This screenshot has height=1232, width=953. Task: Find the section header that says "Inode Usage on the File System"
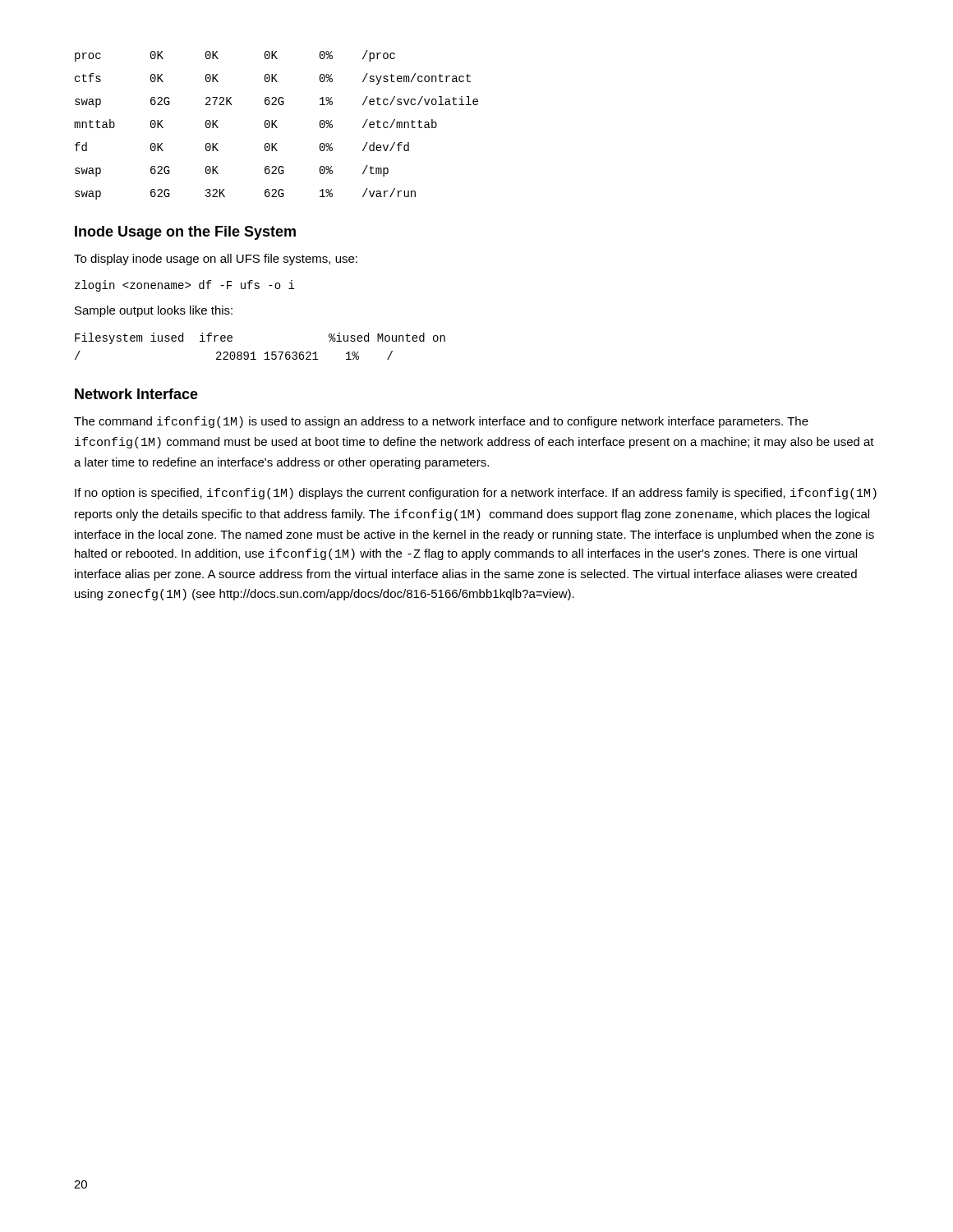click(x=185, y=232)
